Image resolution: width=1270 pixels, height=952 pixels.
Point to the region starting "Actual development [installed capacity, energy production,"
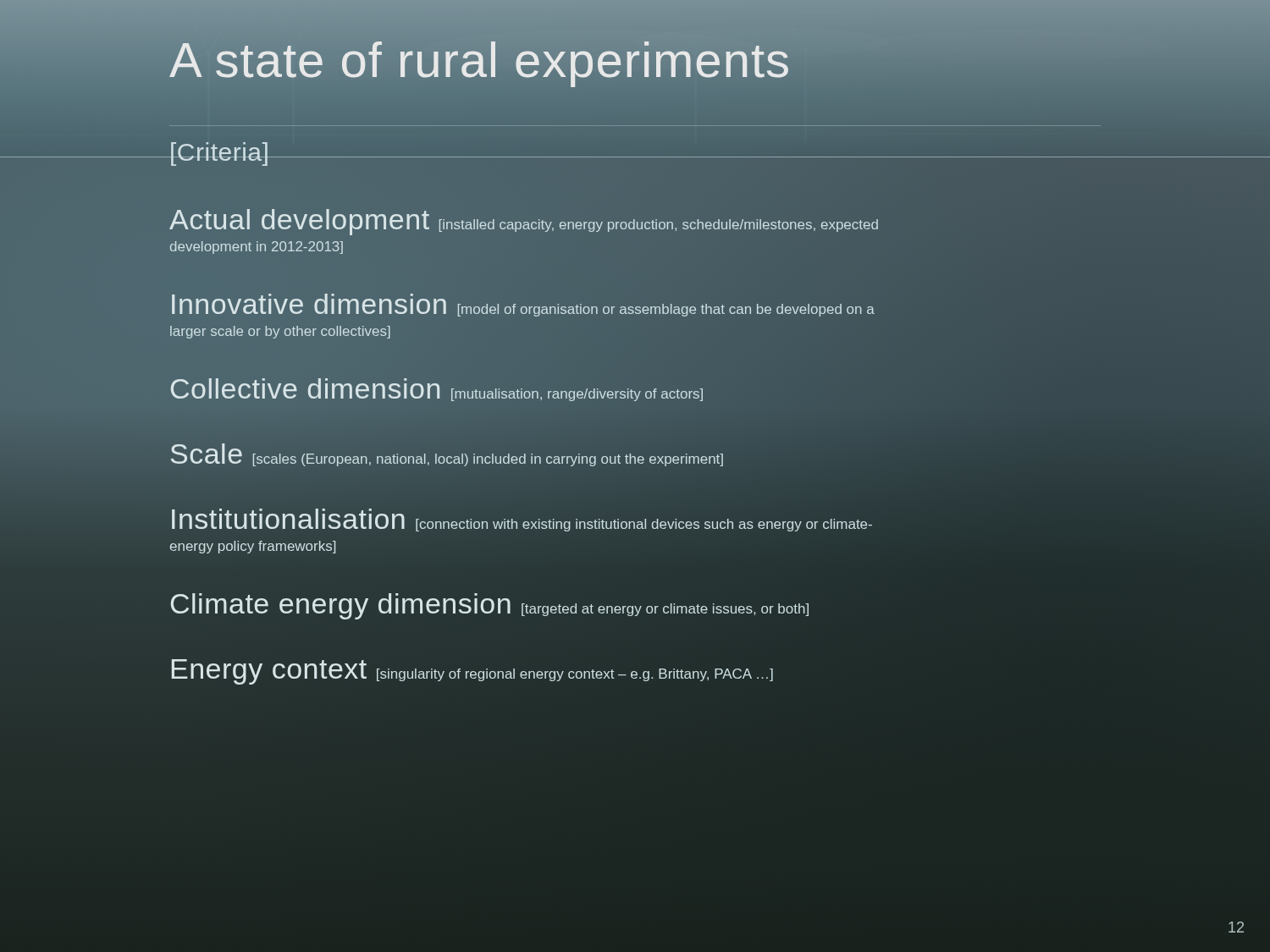[x=677, y=229]
